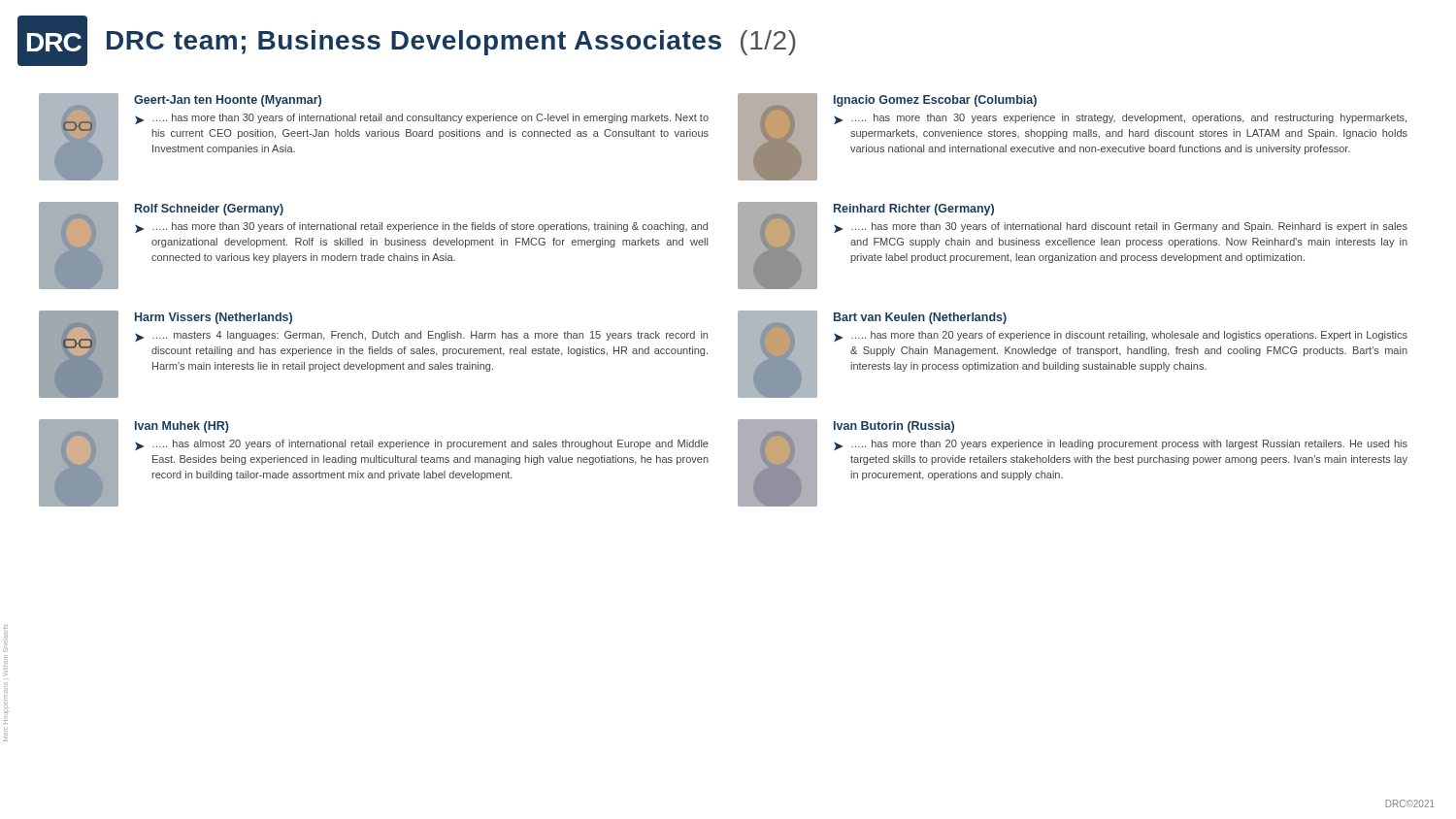Navigate to the text starting "Reinhard Richter (Germany) ➤ ….. has more"
The image size is (1456, 819).
(1073, 245)
